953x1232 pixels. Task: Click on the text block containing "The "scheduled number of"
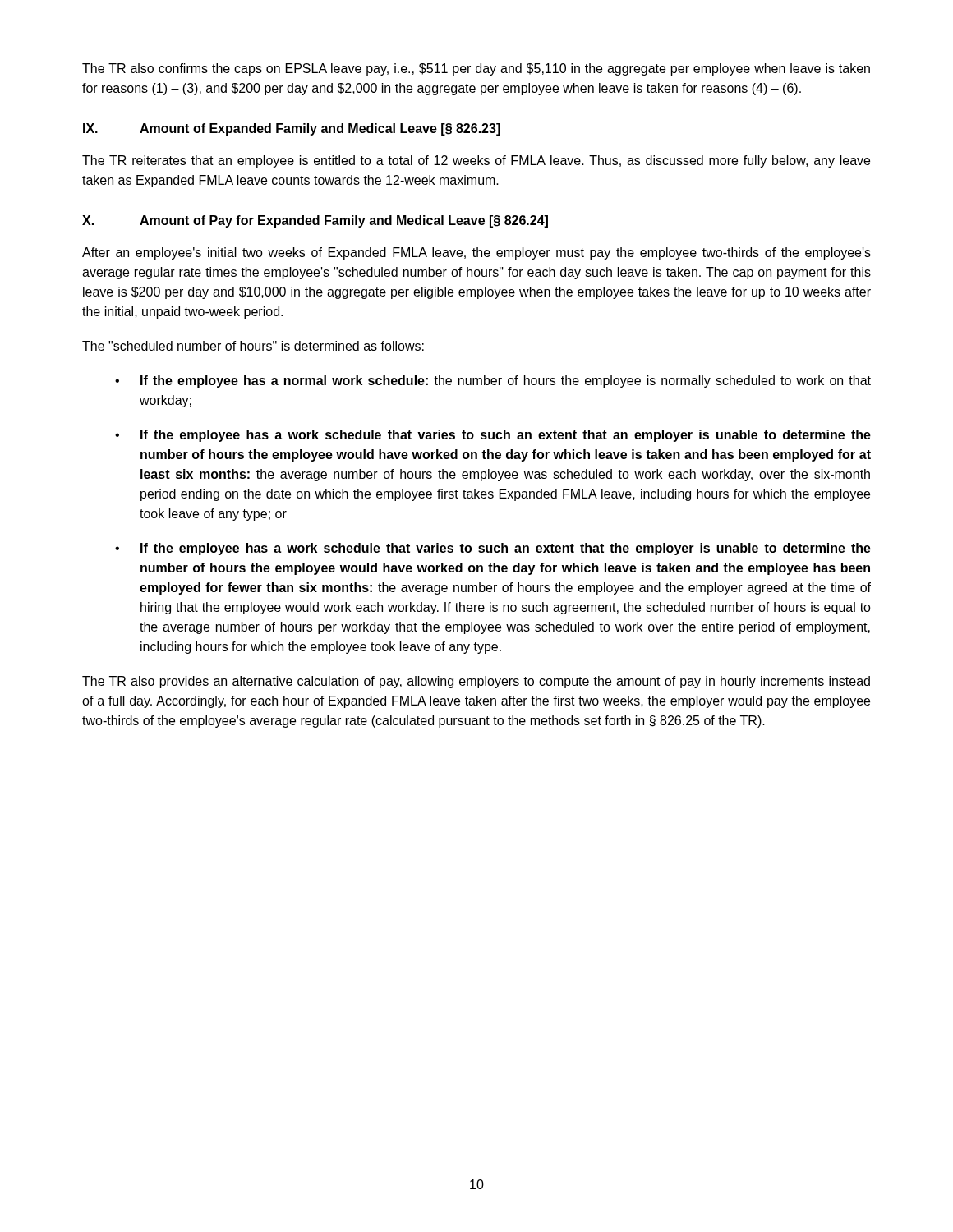253,346
